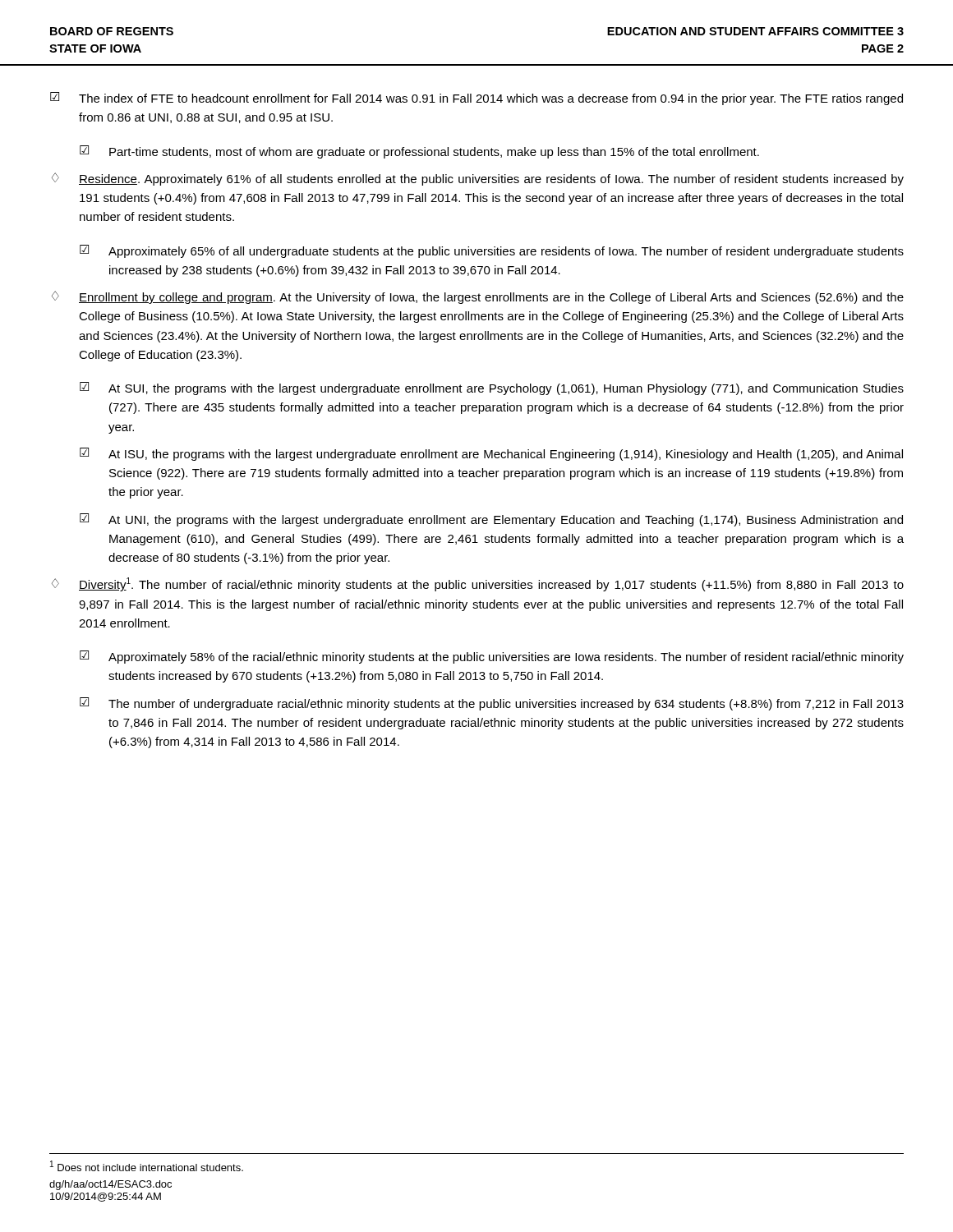Click the passage that begins "♢ Enrollment by college and program."
The image size is (953, 1232).
tap(476, 326)
